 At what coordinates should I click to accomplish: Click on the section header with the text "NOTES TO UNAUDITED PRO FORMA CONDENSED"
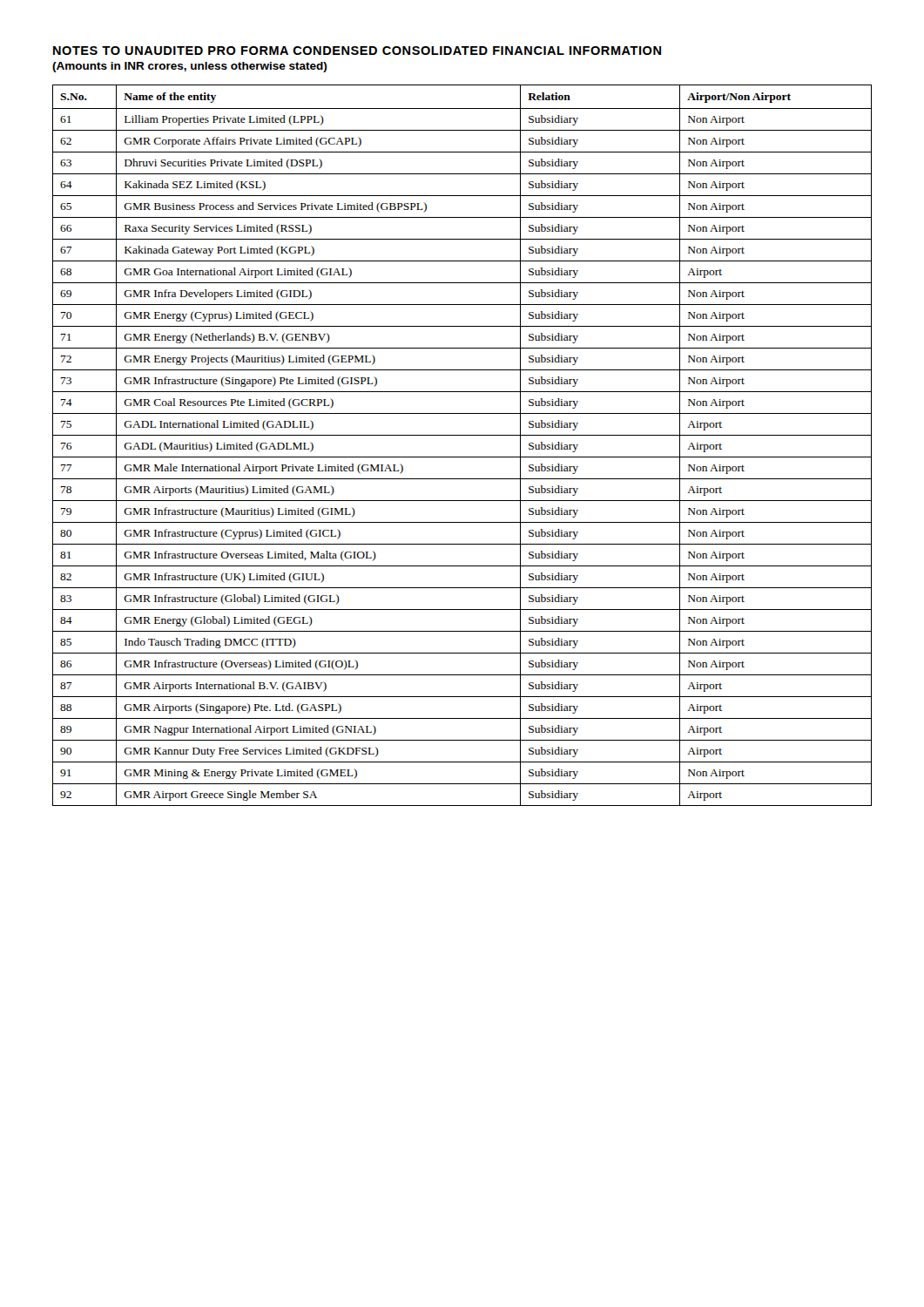[357, 51]
